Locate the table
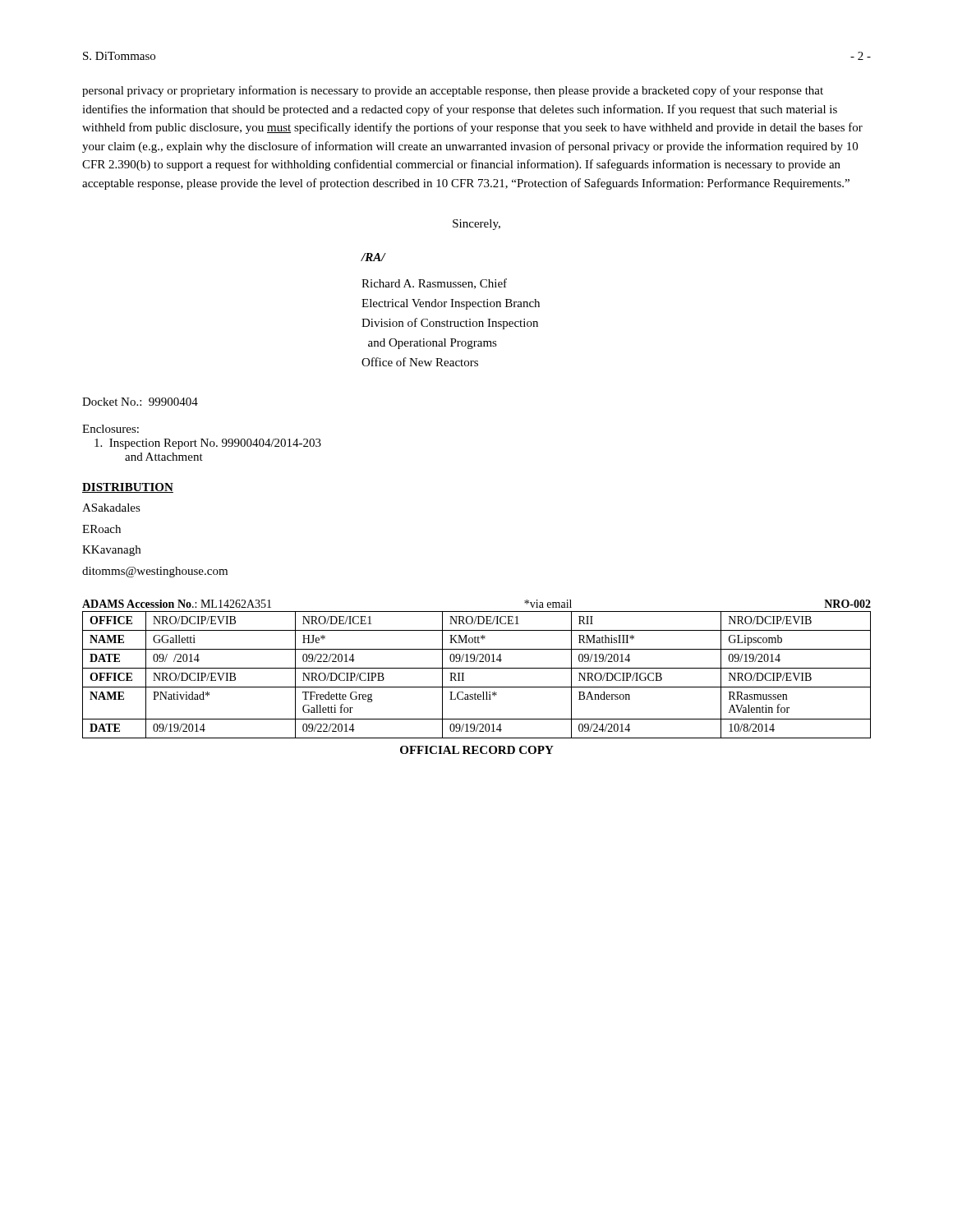This screenshot has width=953, height=1232. pos(476,675)
